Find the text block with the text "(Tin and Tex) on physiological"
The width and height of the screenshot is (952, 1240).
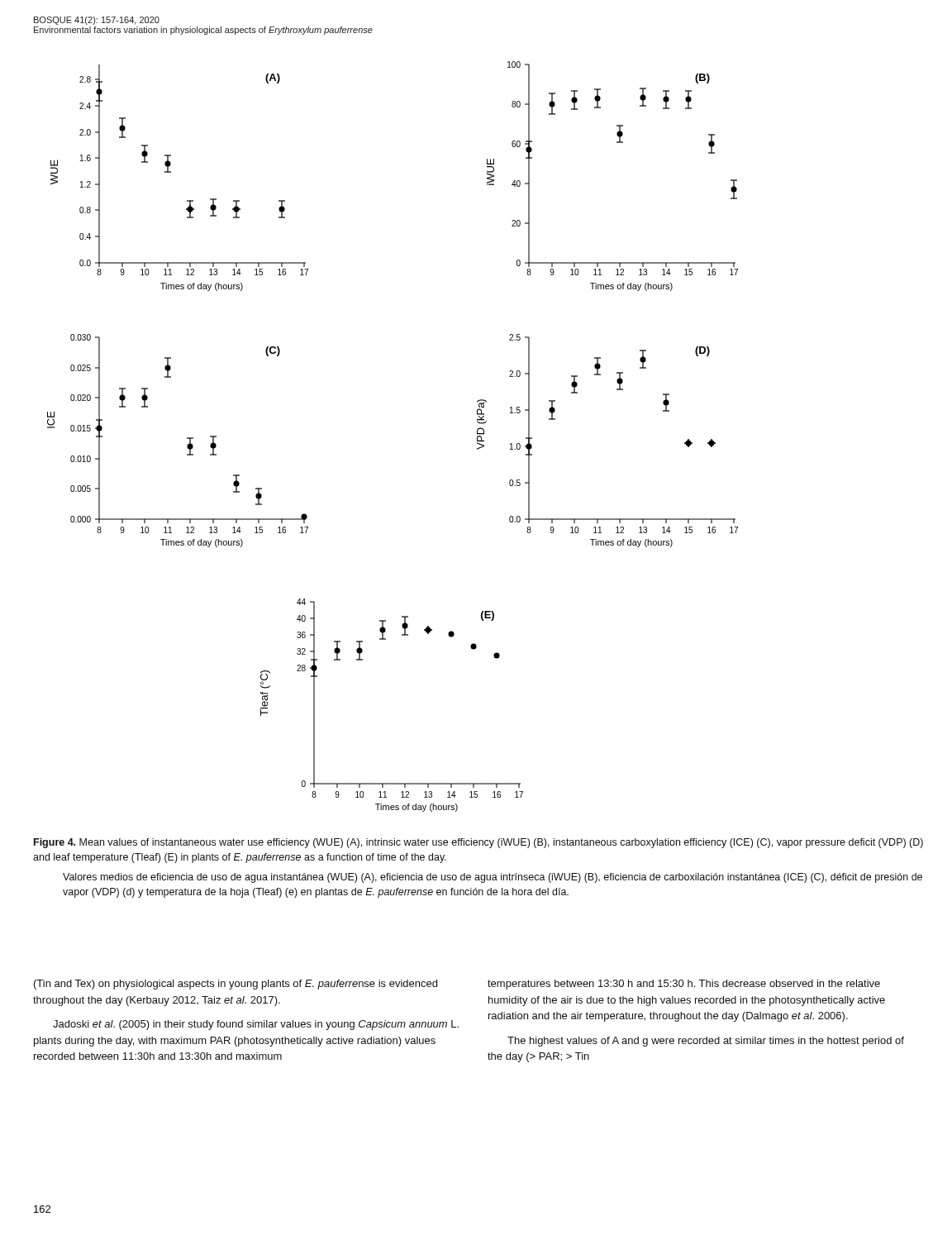[x=248, y=1020]
